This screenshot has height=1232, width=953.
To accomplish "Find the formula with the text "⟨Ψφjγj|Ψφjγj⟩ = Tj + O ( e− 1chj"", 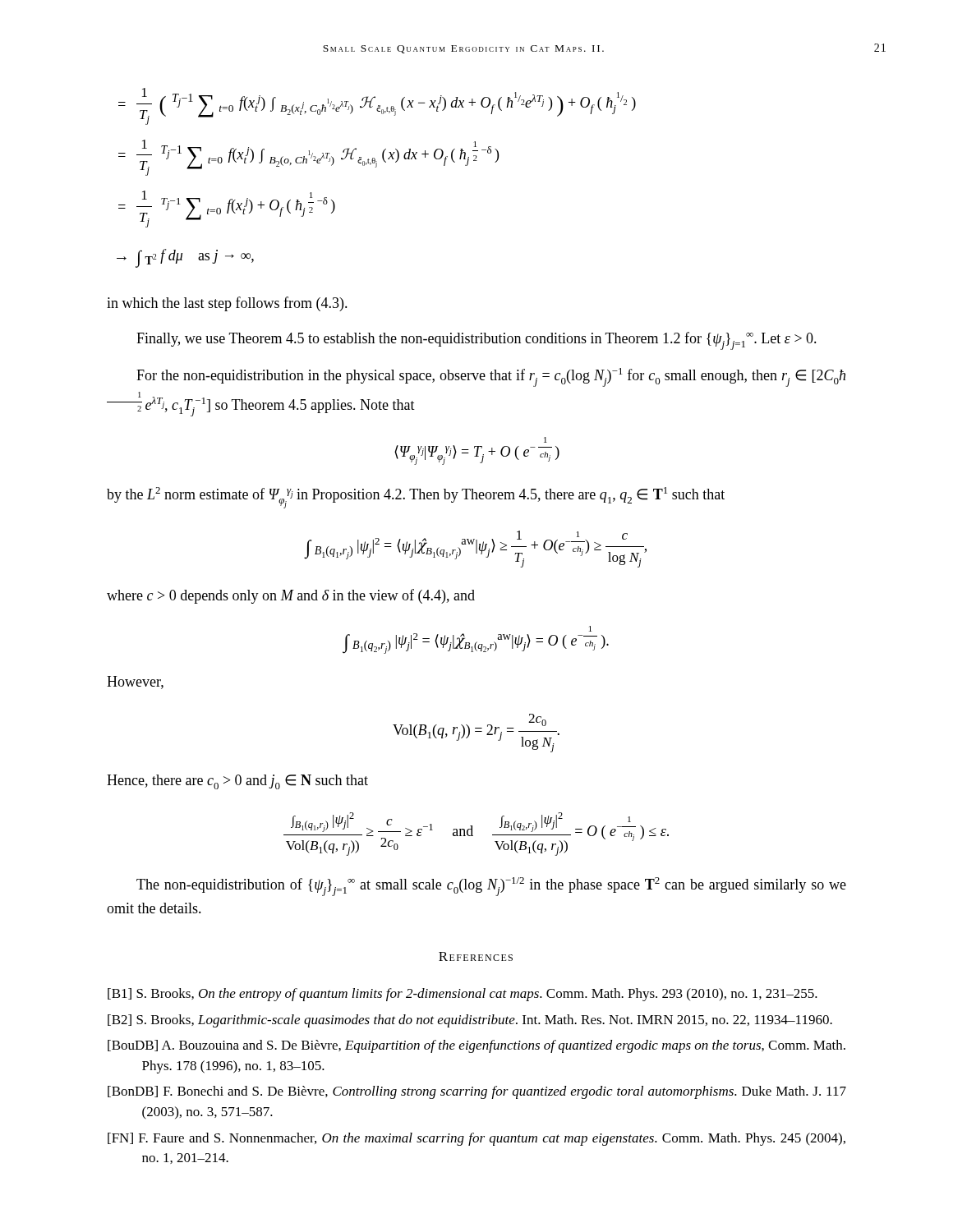I will [x=476, y=450].
